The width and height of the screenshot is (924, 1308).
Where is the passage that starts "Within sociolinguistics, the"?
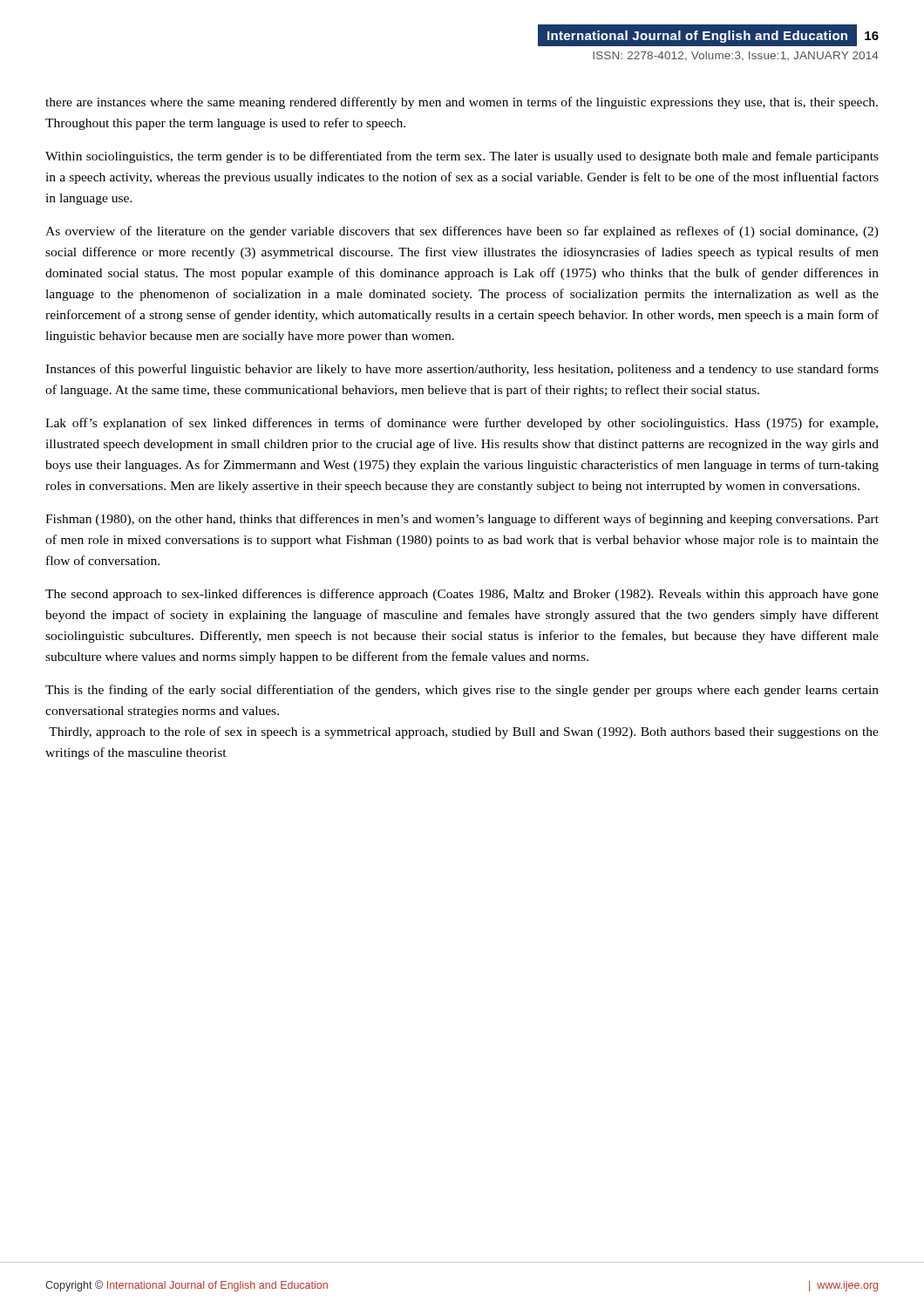click(x=462, y=177)
